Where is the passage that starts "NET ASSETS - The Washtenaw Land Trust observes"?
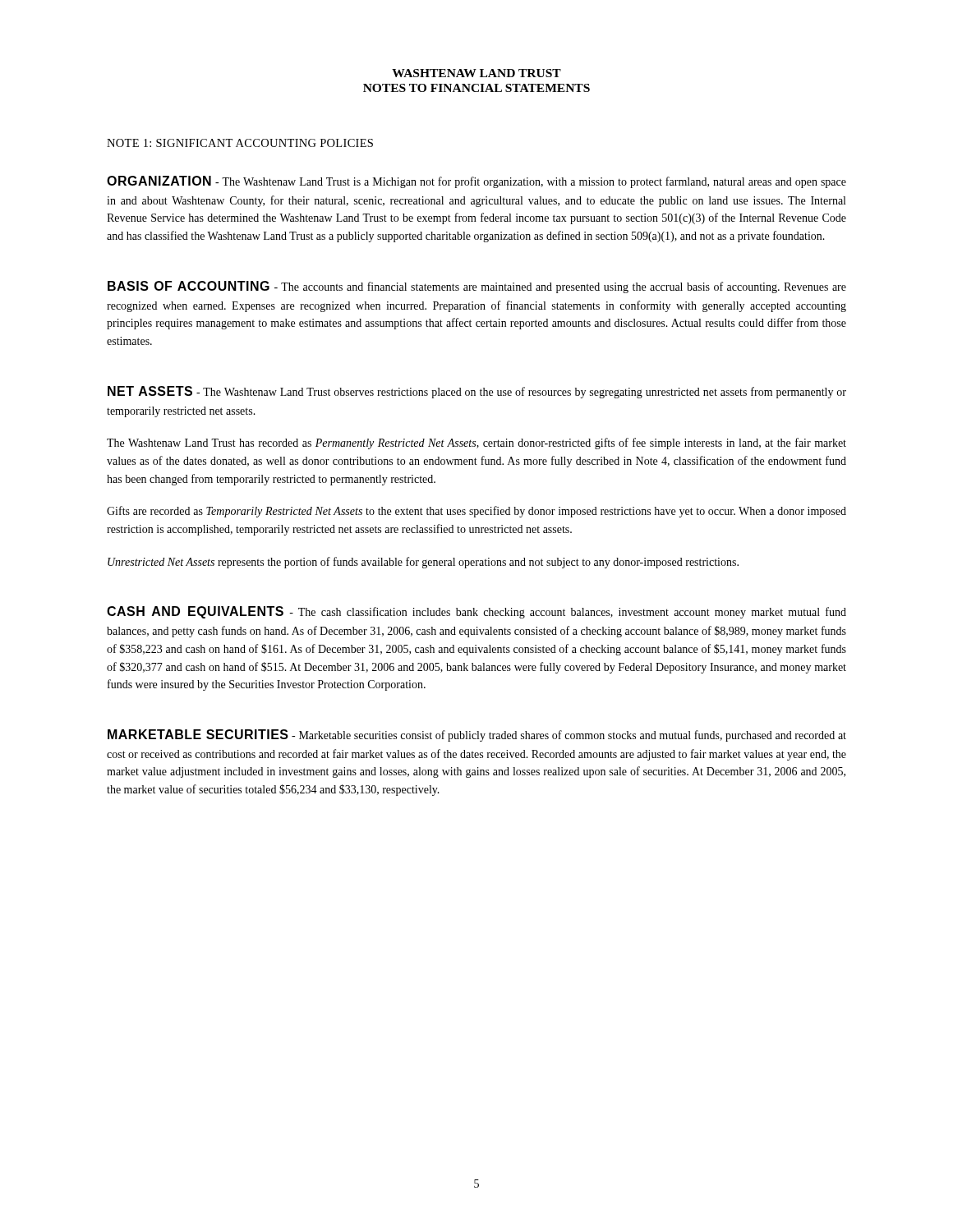953x1232 pixels. click(x=476, y=401)
